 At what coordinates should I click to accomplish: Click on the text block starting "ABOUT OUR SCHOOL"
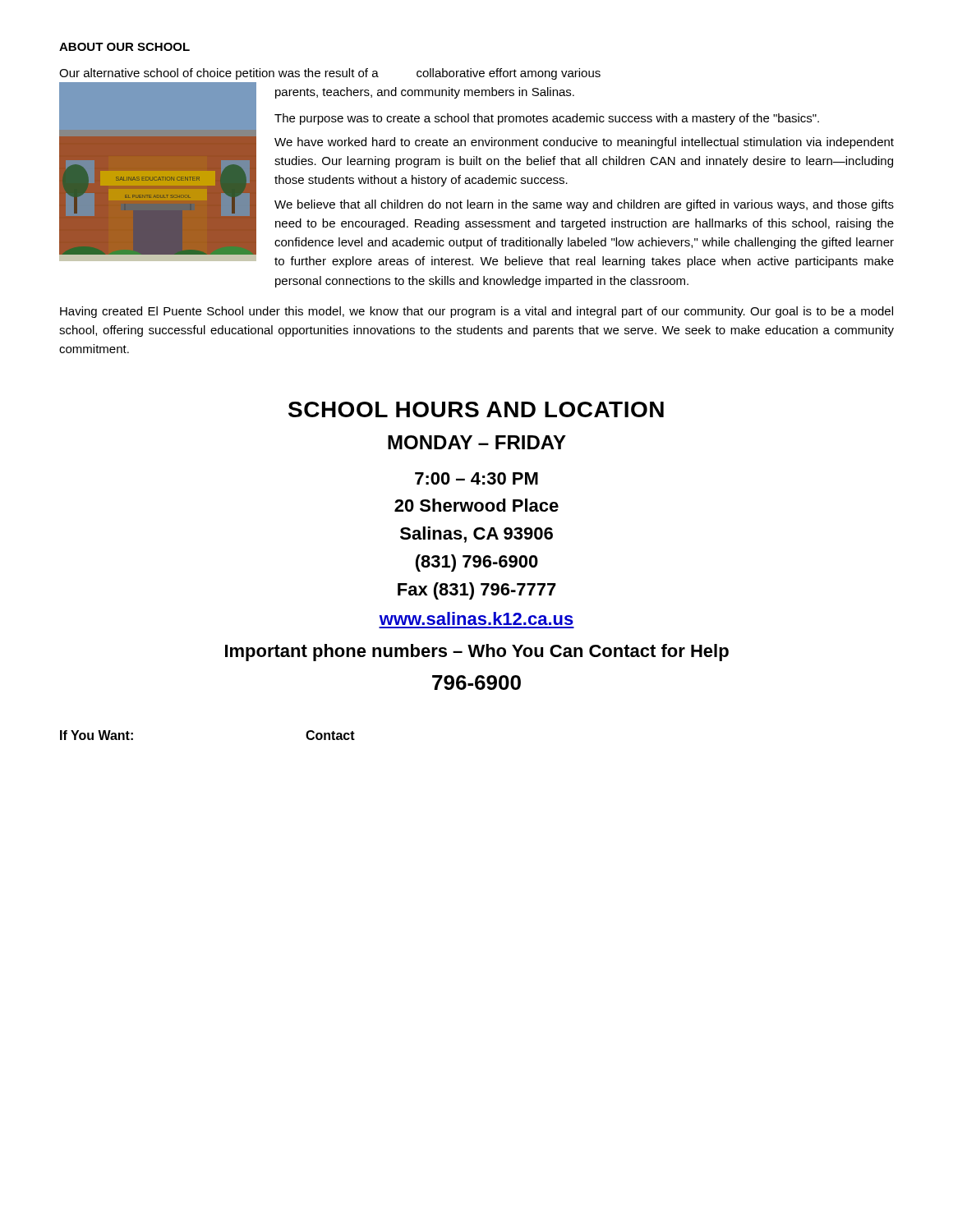[125, 46]
